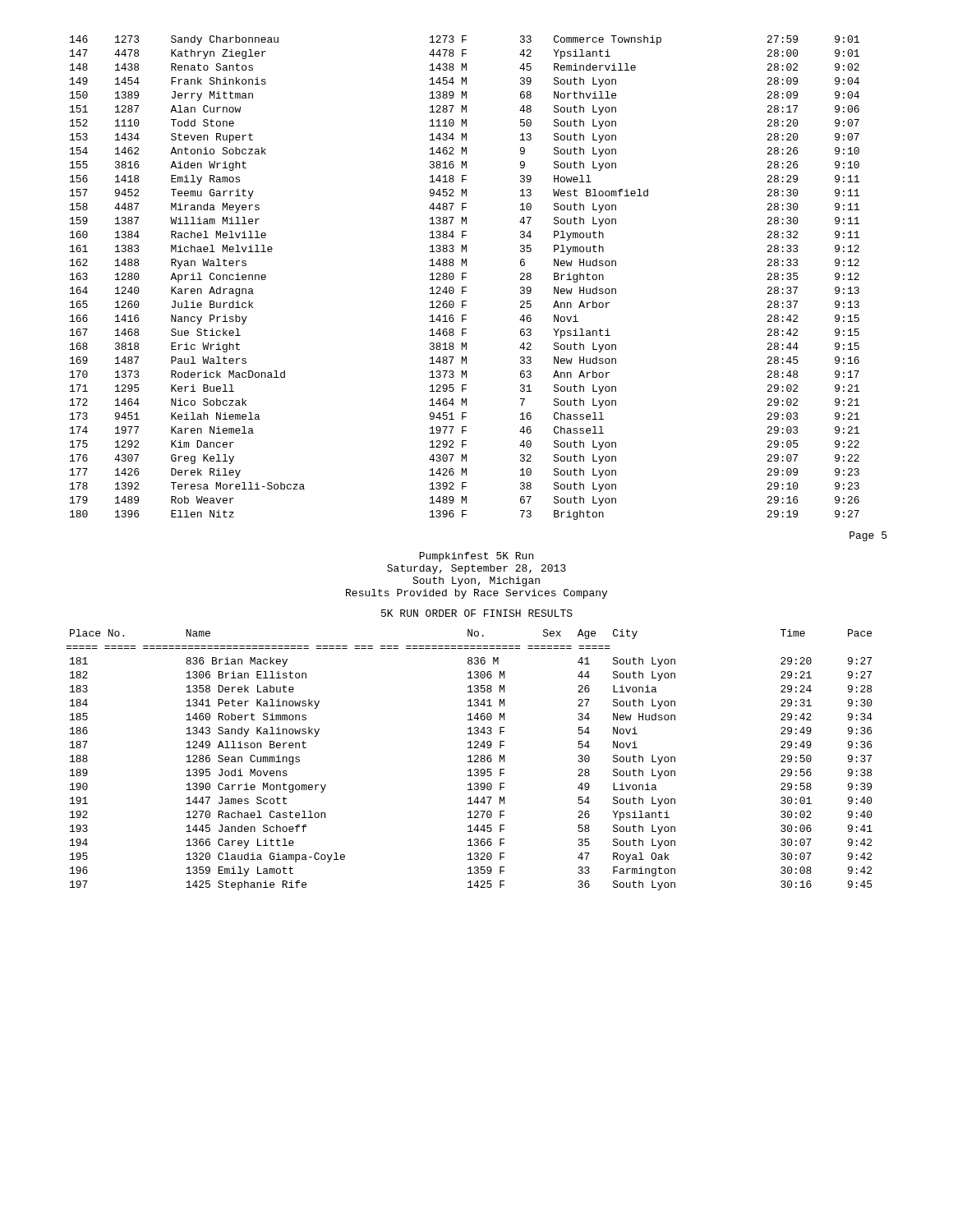Click on the passage starting "5K RUN ORDER OF FINISH RESULTS"

coord(476,614)
